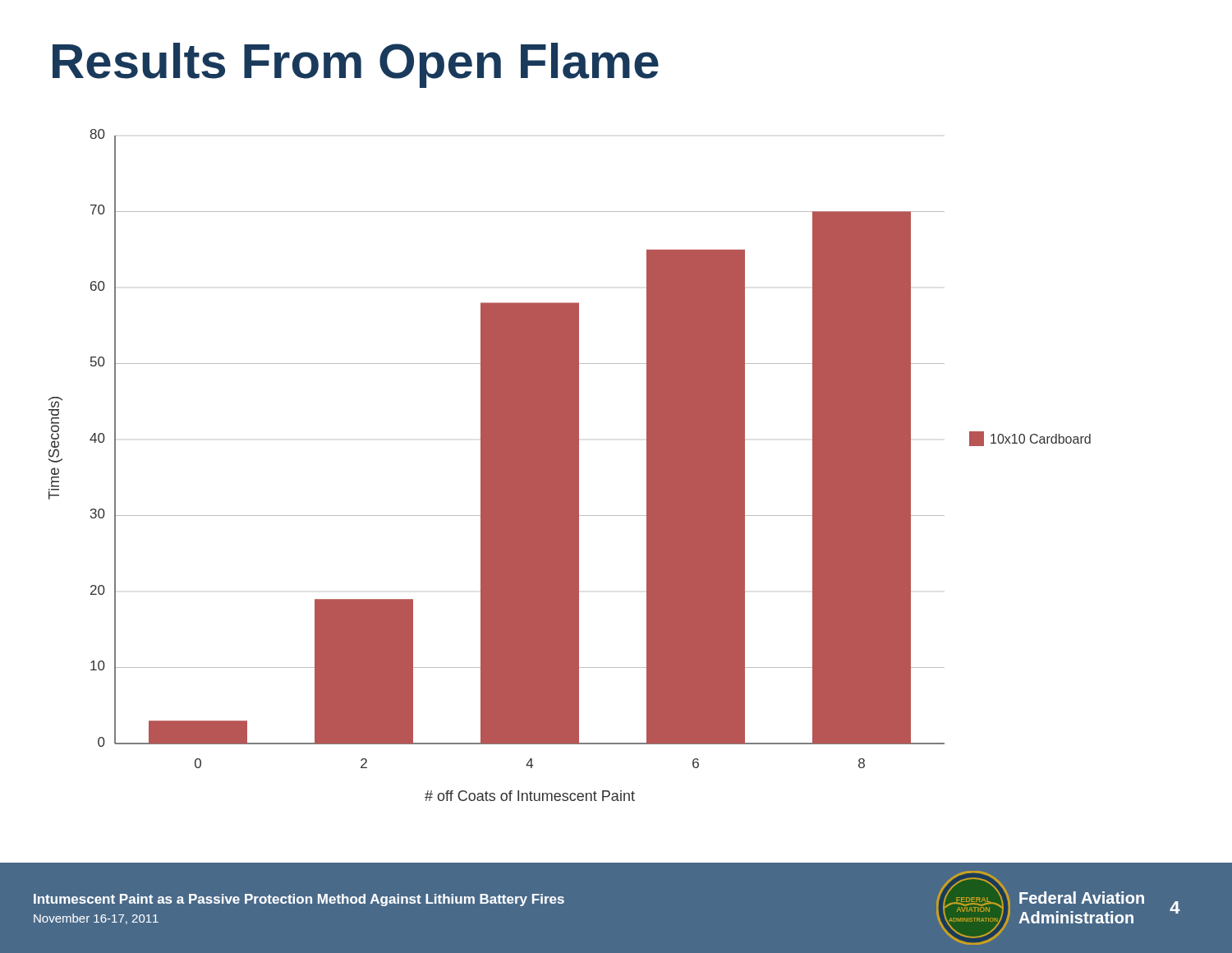Find the title with the text "Results From Open Flame"

click(x=355, y=61)
